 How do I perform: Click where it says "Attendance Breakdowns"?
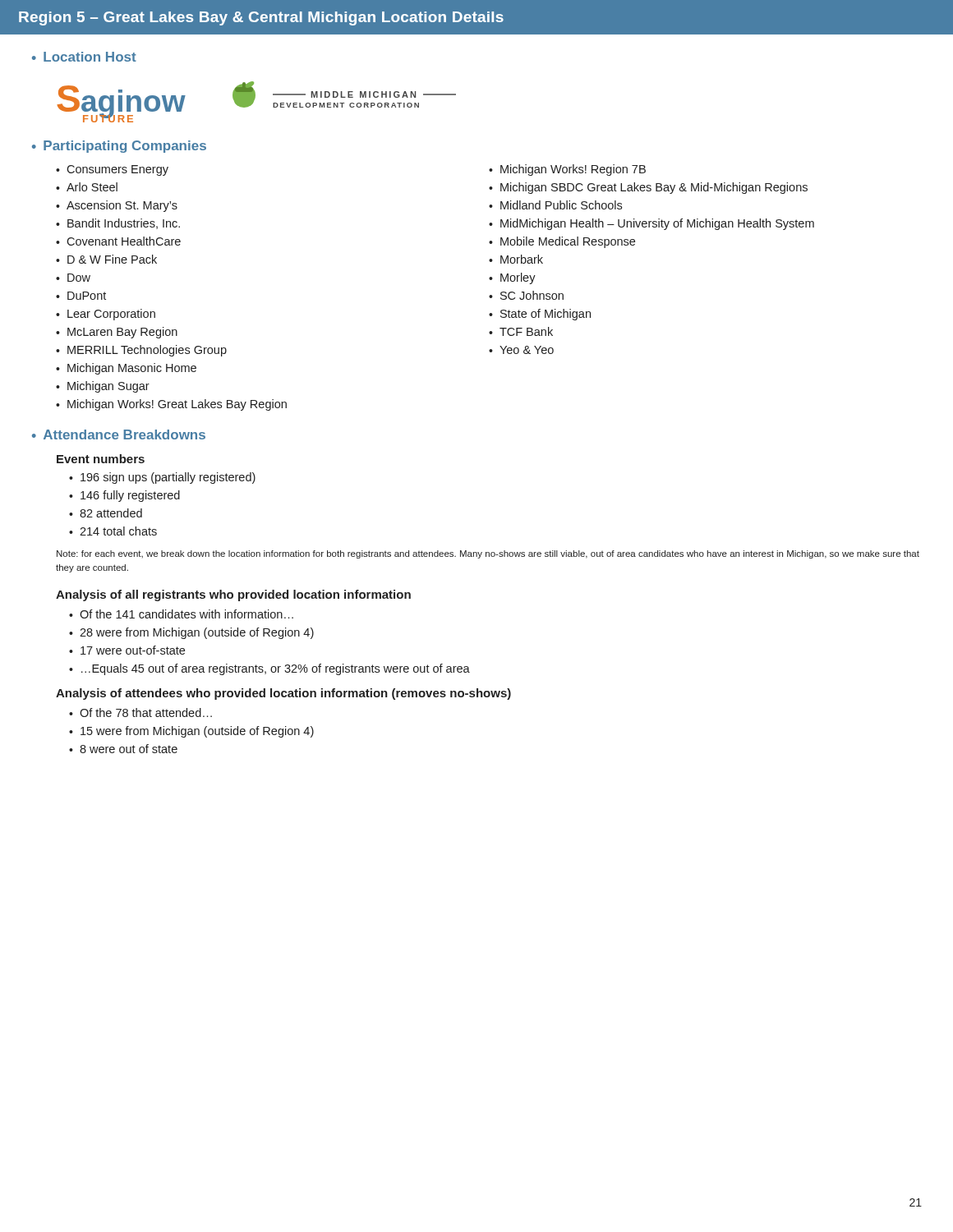(124, 435)
